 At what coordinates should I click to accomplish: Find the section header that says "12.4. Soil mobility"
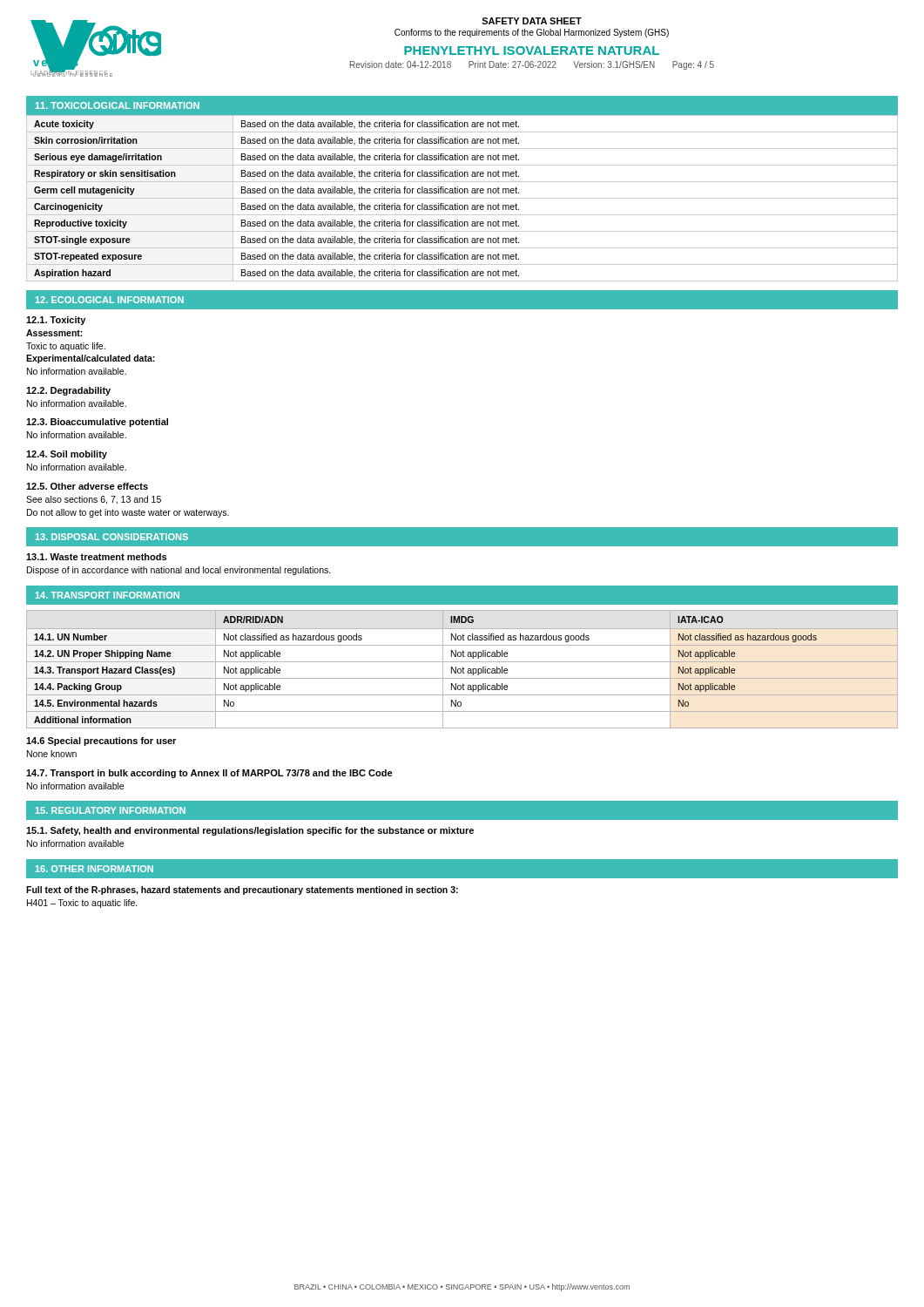pyautogui.click(x=67, y=454)
